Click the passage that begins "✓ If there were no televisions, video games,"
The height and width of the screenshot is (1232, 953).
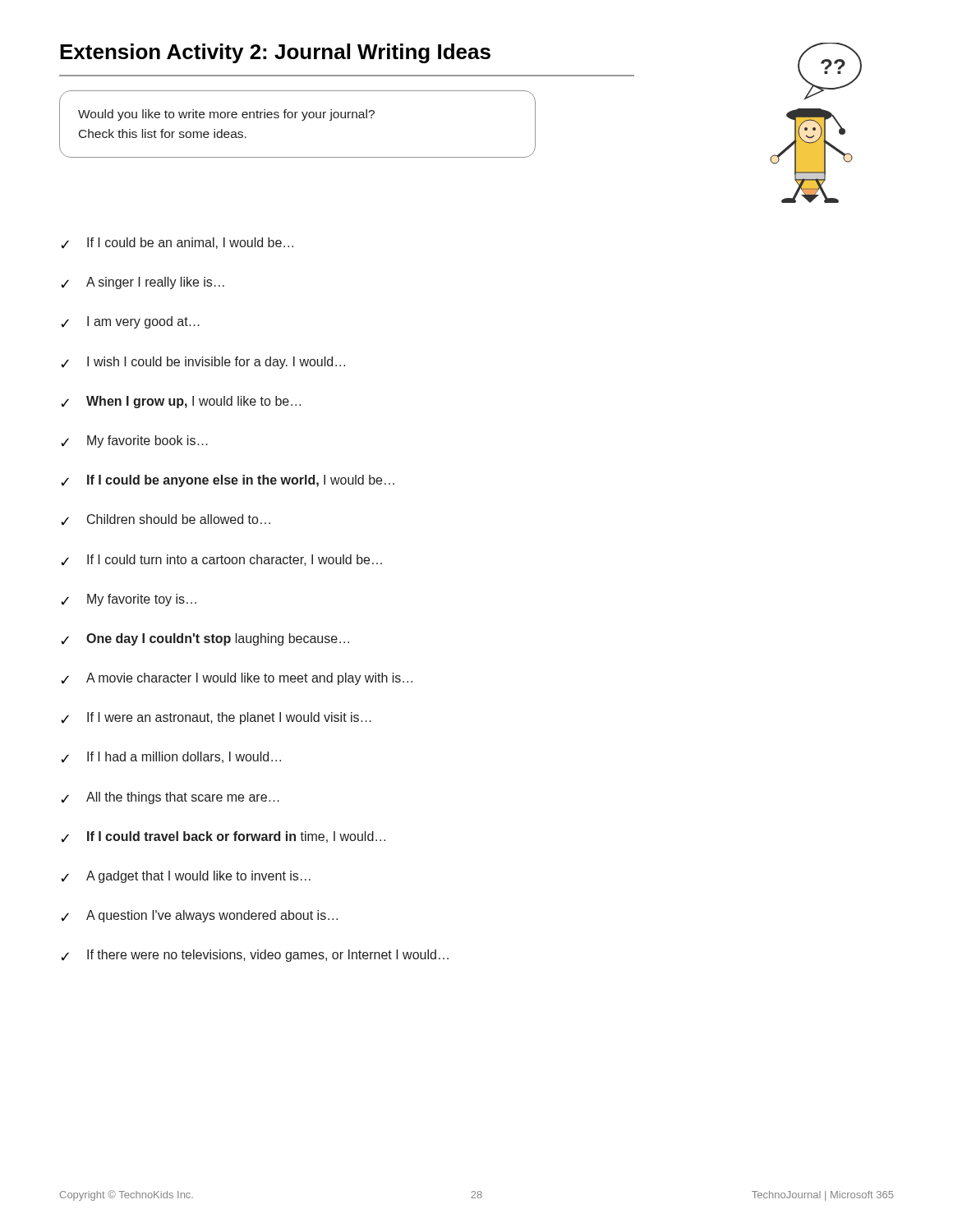pyautogui.click(x=255, y=957)
